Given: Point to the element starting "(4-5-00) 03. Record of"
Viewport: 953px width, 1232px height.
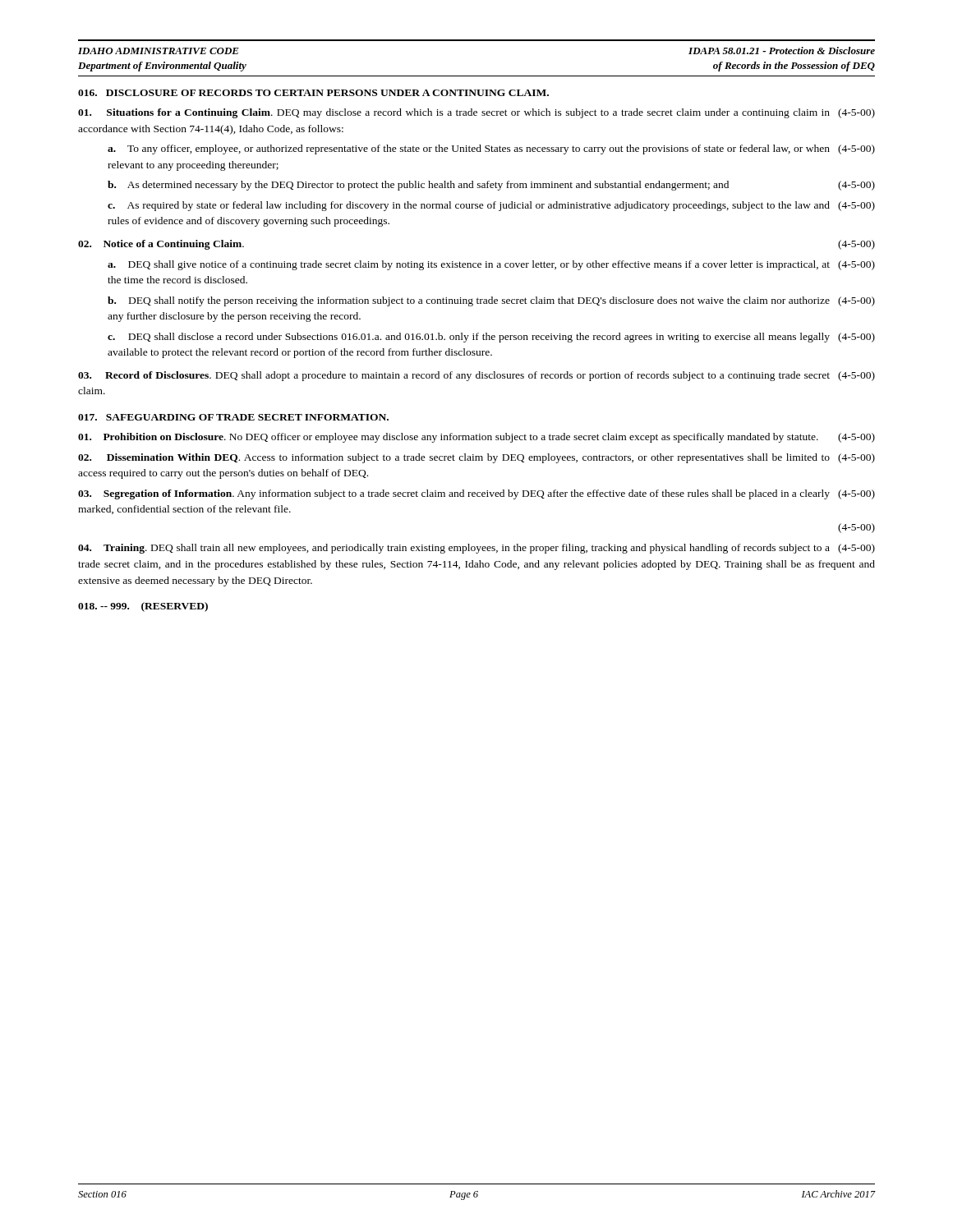Looking at the screenshot, I should click(476, 382).
